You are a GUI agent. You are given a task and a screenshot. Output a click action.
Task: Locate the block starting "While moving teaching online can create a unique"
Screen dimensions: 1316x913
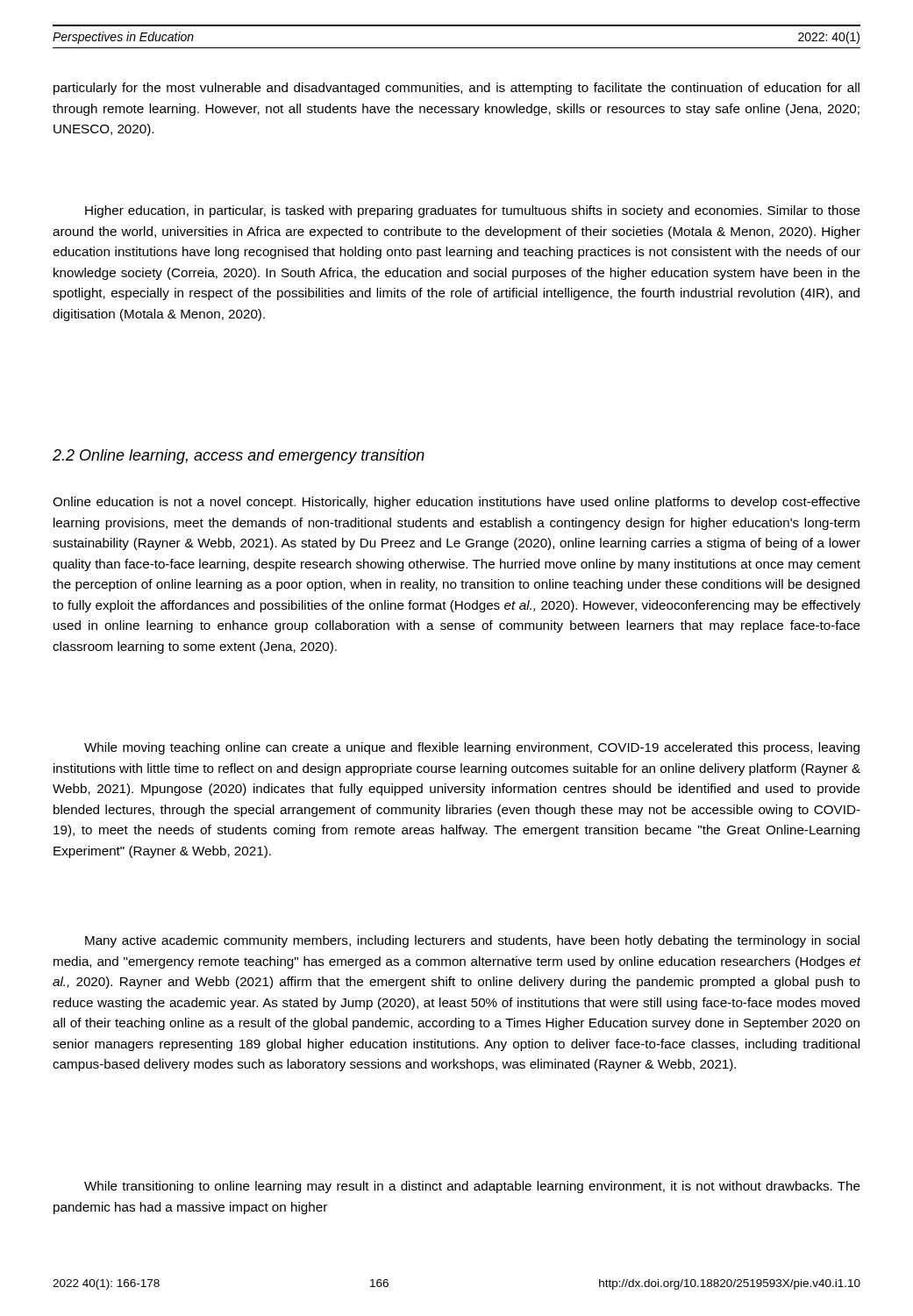click(456, 799)
